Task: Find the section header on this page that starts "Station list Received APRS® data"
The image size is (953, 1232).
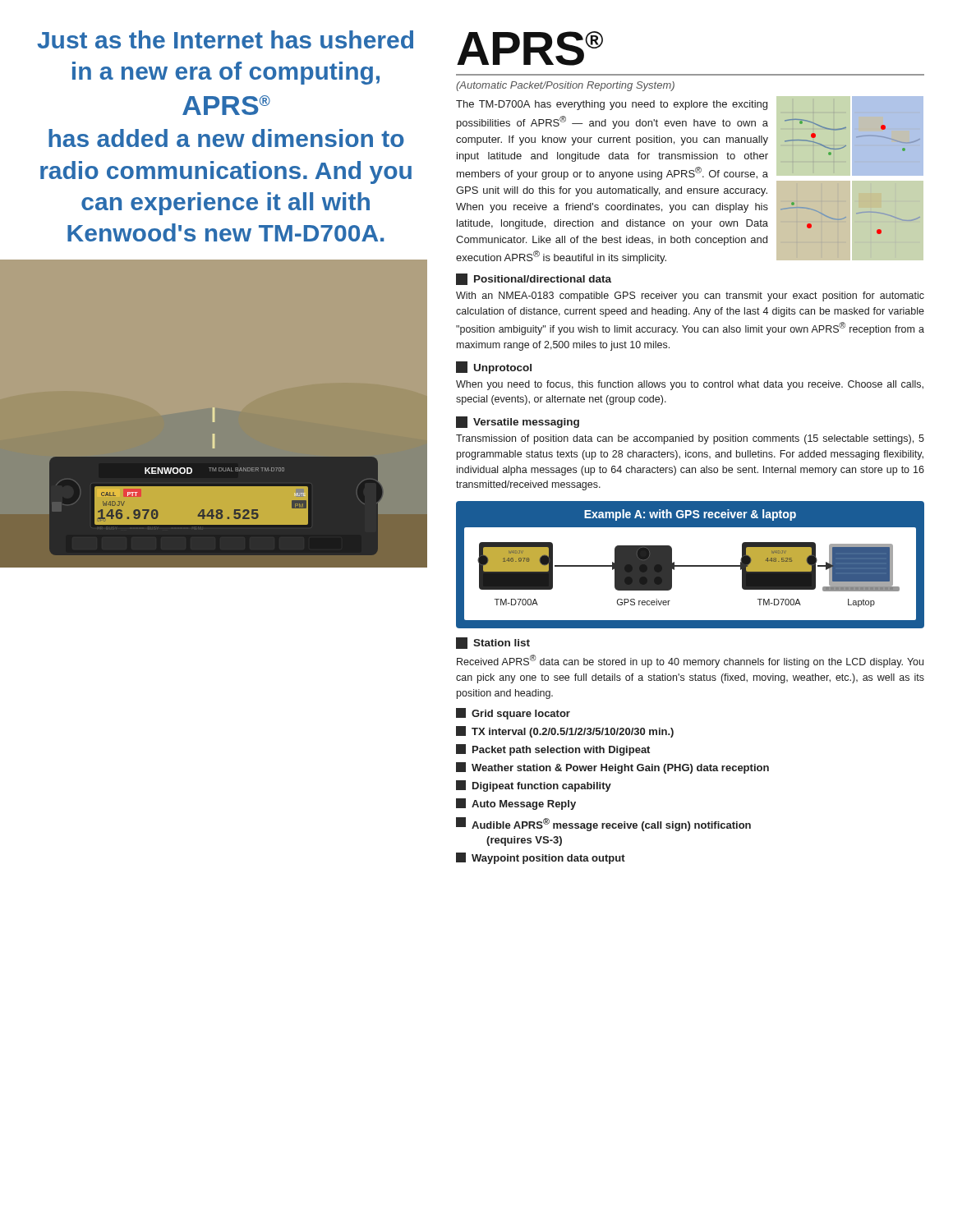Action: point(690,669)
